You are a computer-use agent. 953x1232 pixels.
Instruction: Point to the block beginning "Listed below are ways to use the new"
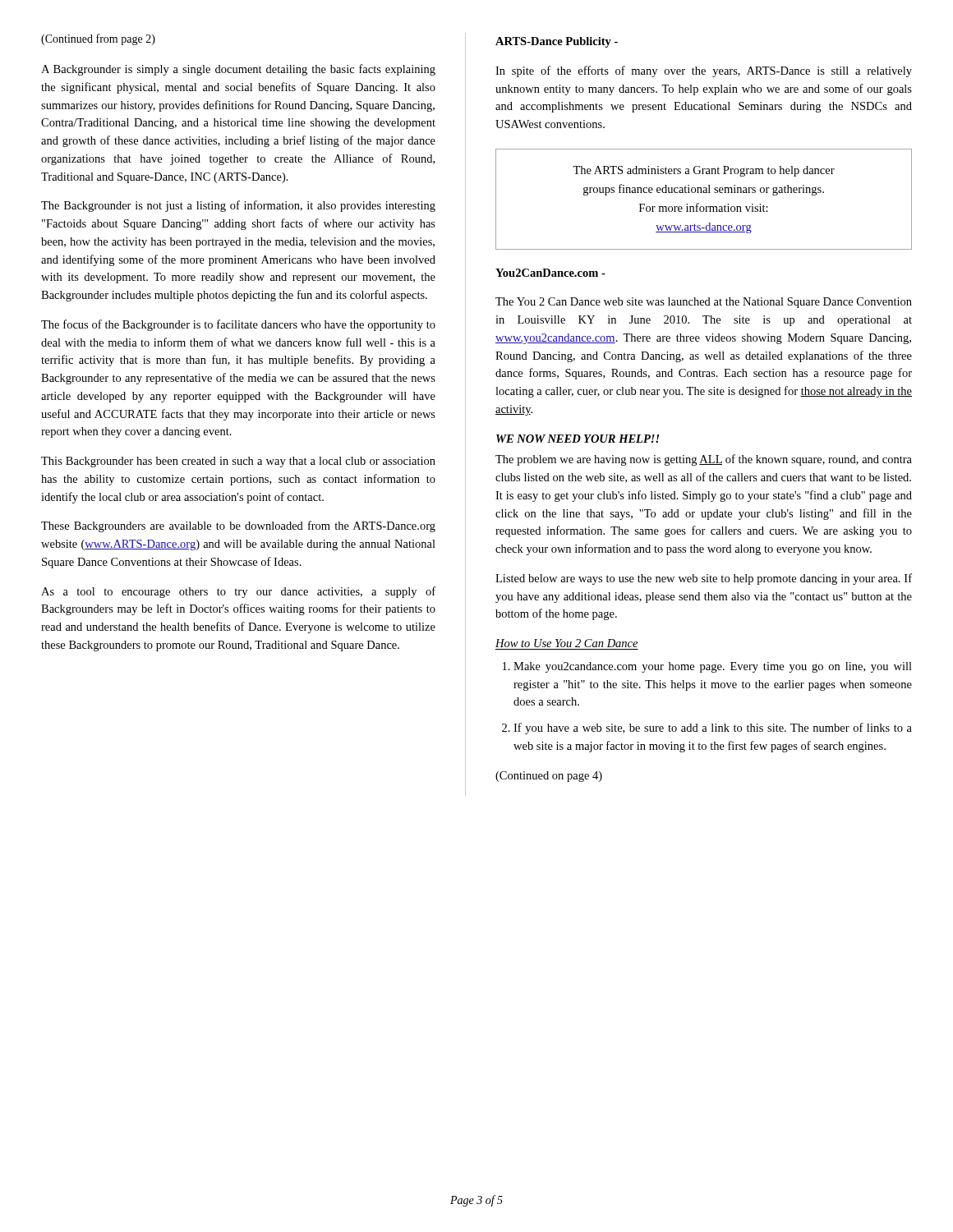point(704,597)
